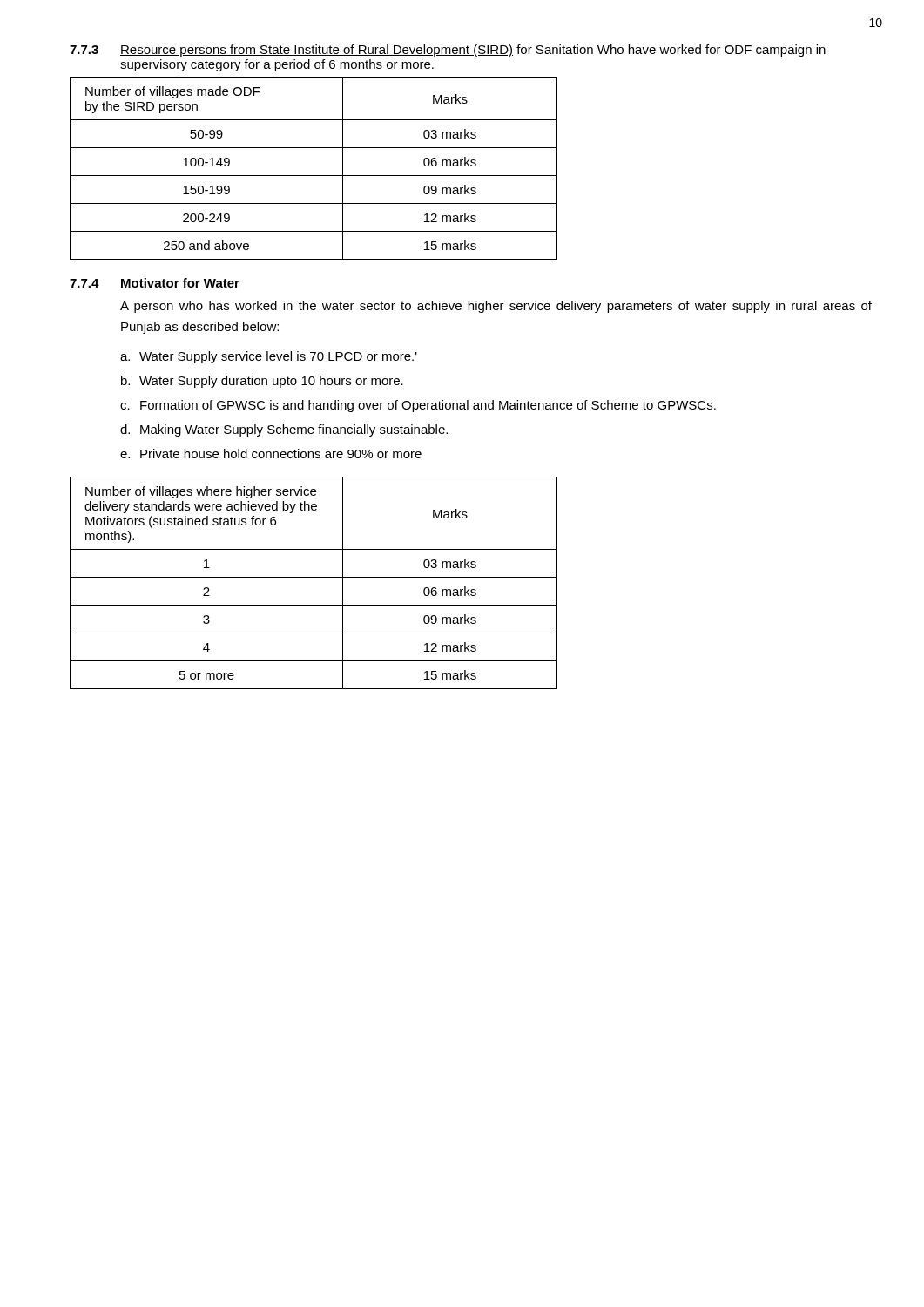Viewport: 924px width, 1307px height.
Task: Locate the text starting "d. Making Water Supply"
Action: [x=284, y=430]
